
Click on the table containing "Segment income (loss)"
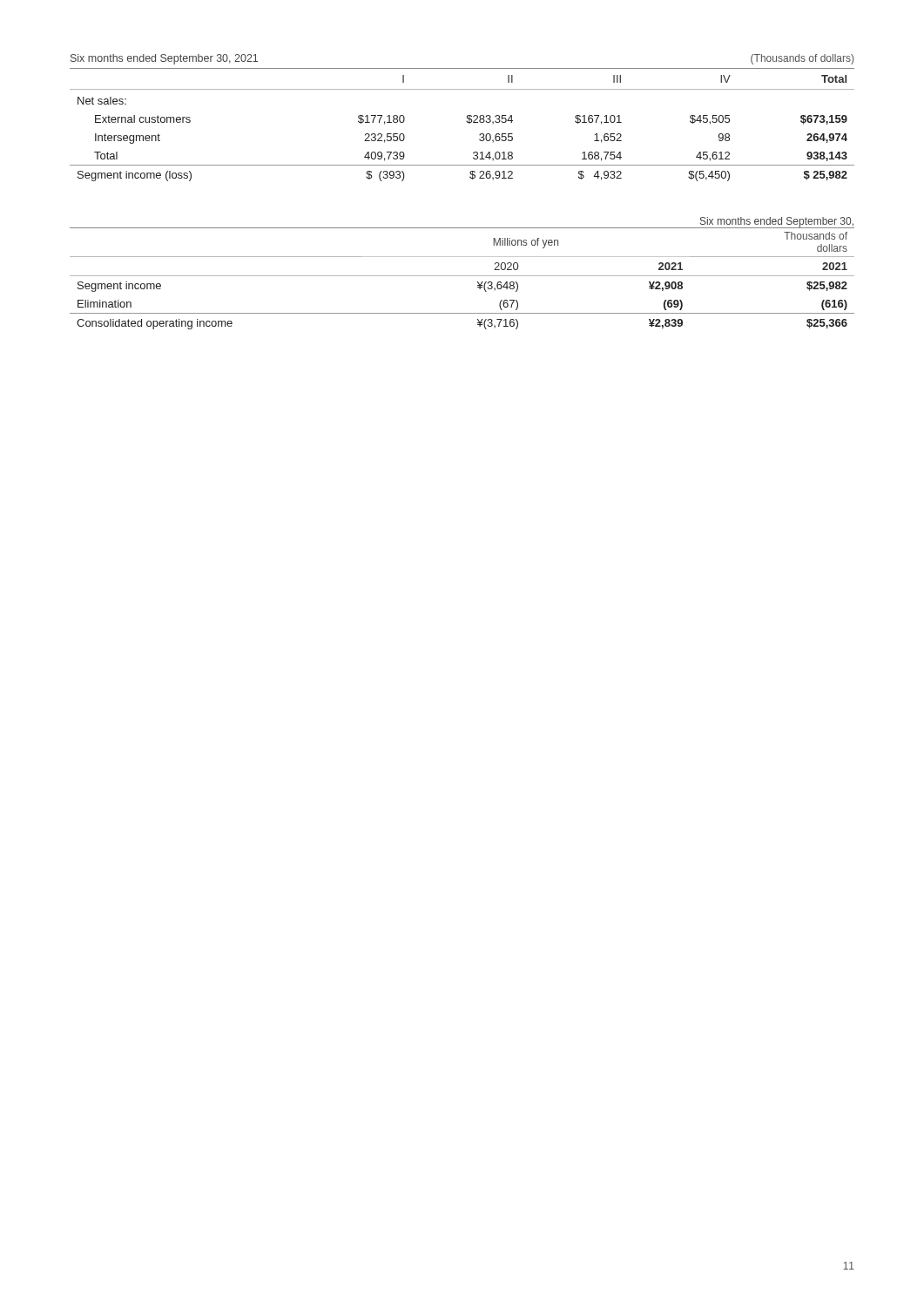point(462,118)
